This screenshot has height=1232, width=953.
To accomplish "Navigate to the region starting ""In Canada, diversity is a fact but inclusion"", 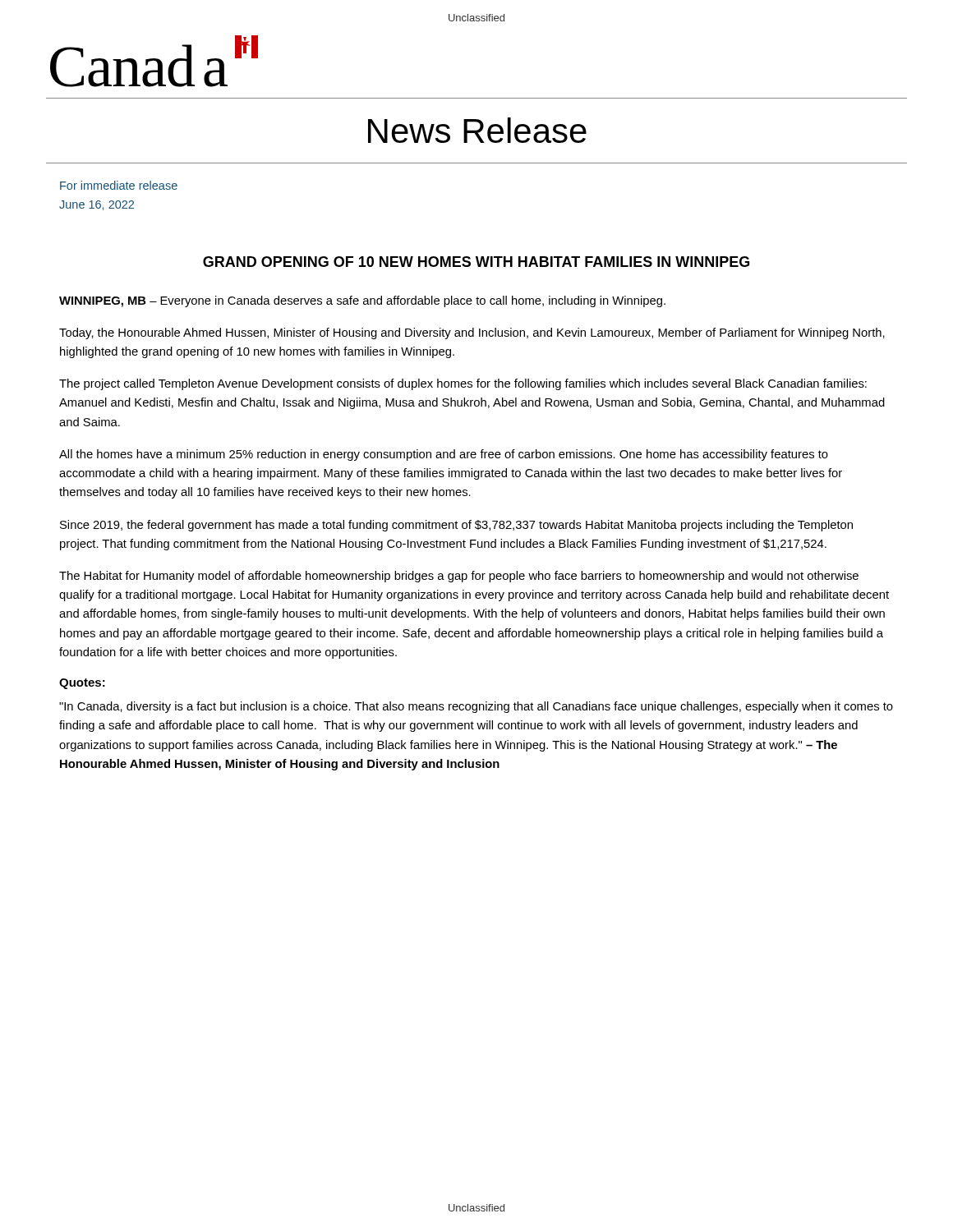I will click(476, 735).
